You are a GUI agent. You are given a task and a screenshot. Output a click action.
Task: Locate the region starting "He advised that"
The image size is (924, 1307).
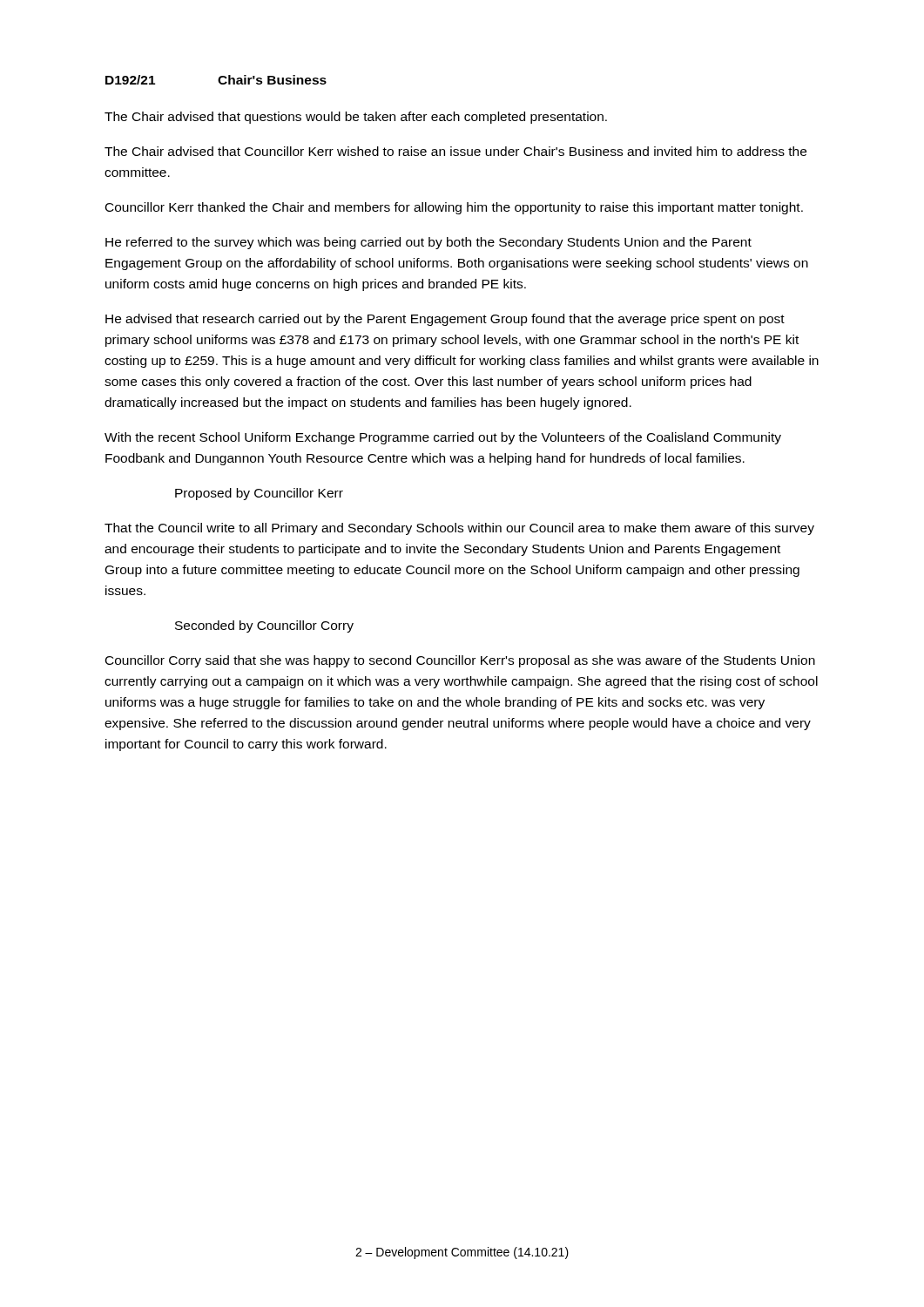462,360
